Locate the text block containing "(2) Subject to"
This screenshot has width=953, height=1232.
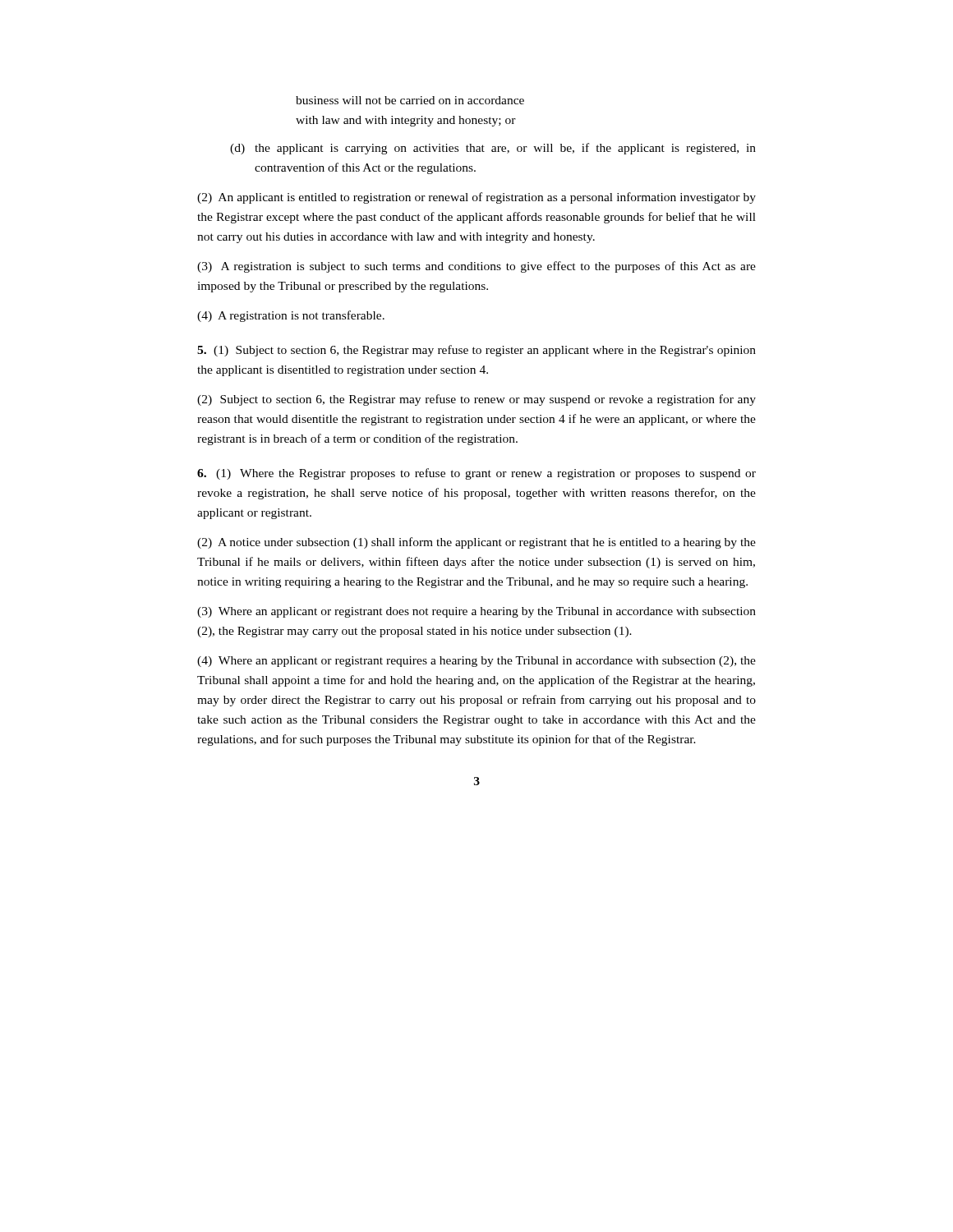476,419
